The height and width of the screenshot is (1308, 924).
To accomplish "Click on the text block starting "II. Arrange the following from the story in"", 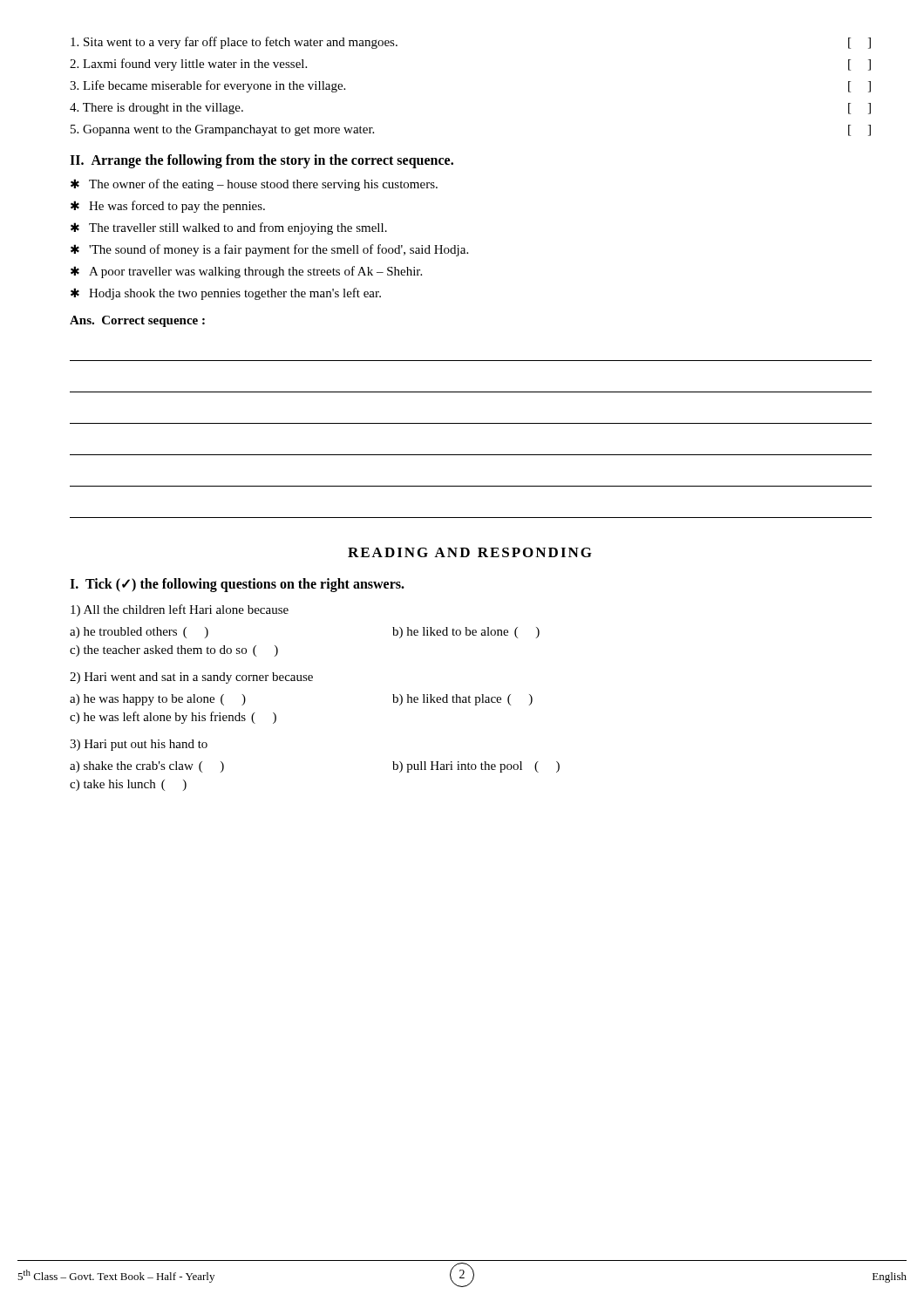I will point(262,160).
